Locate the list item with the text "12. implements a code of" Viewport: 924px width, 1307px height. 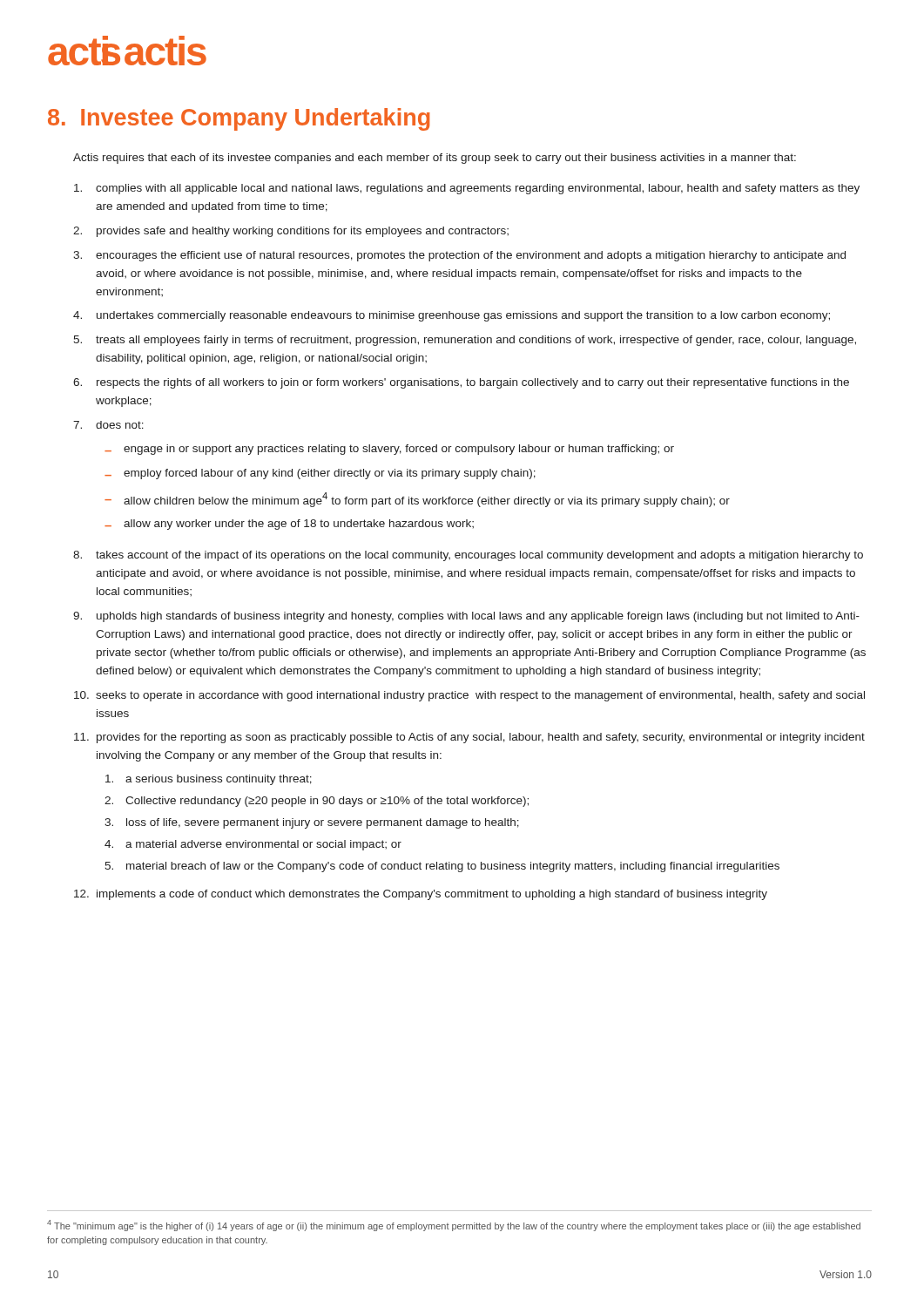[x=472, y=894]
